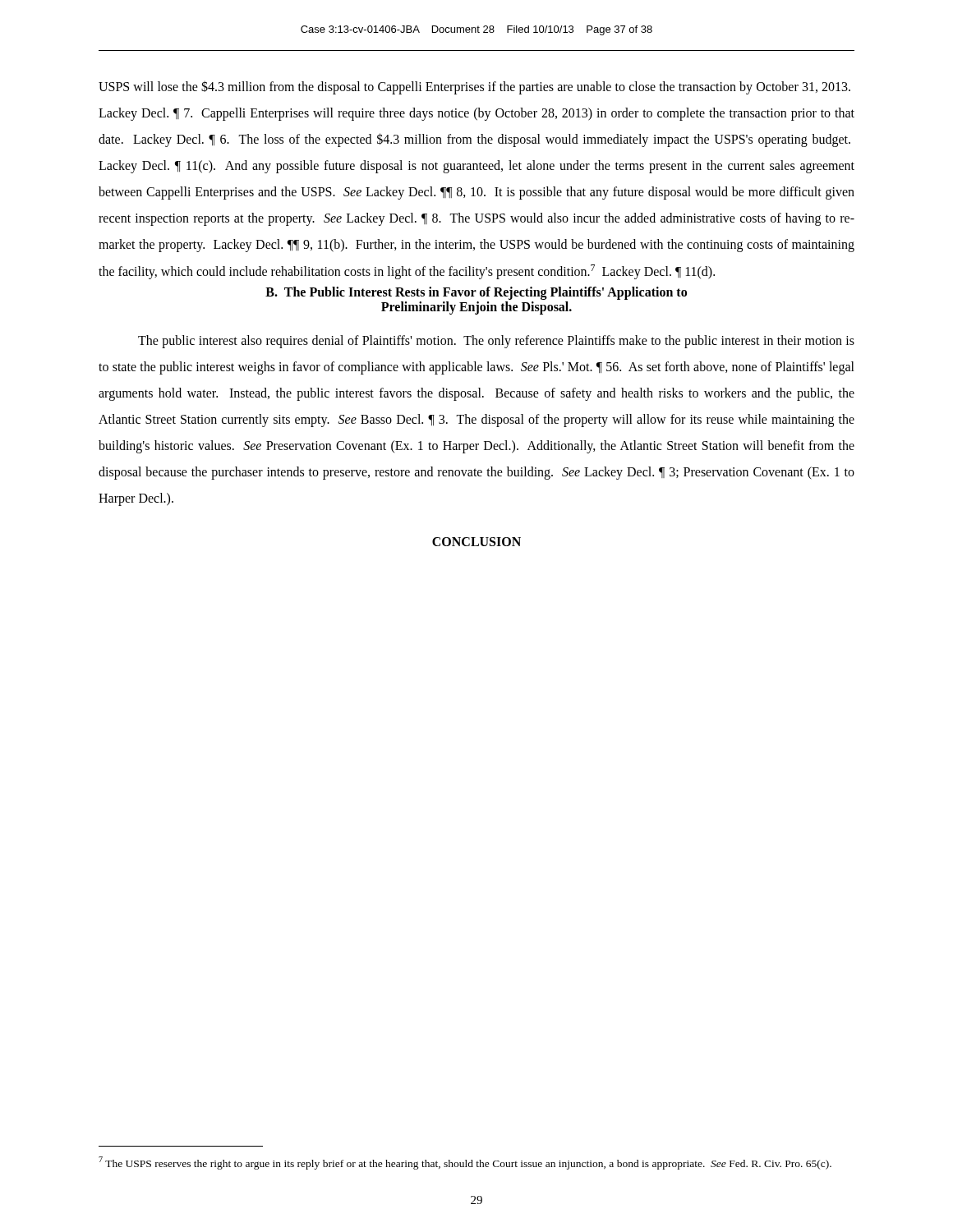Click on the element starting "7 The USPS reserves the right to"
953x1232 pixels.
pos(476,1159)
